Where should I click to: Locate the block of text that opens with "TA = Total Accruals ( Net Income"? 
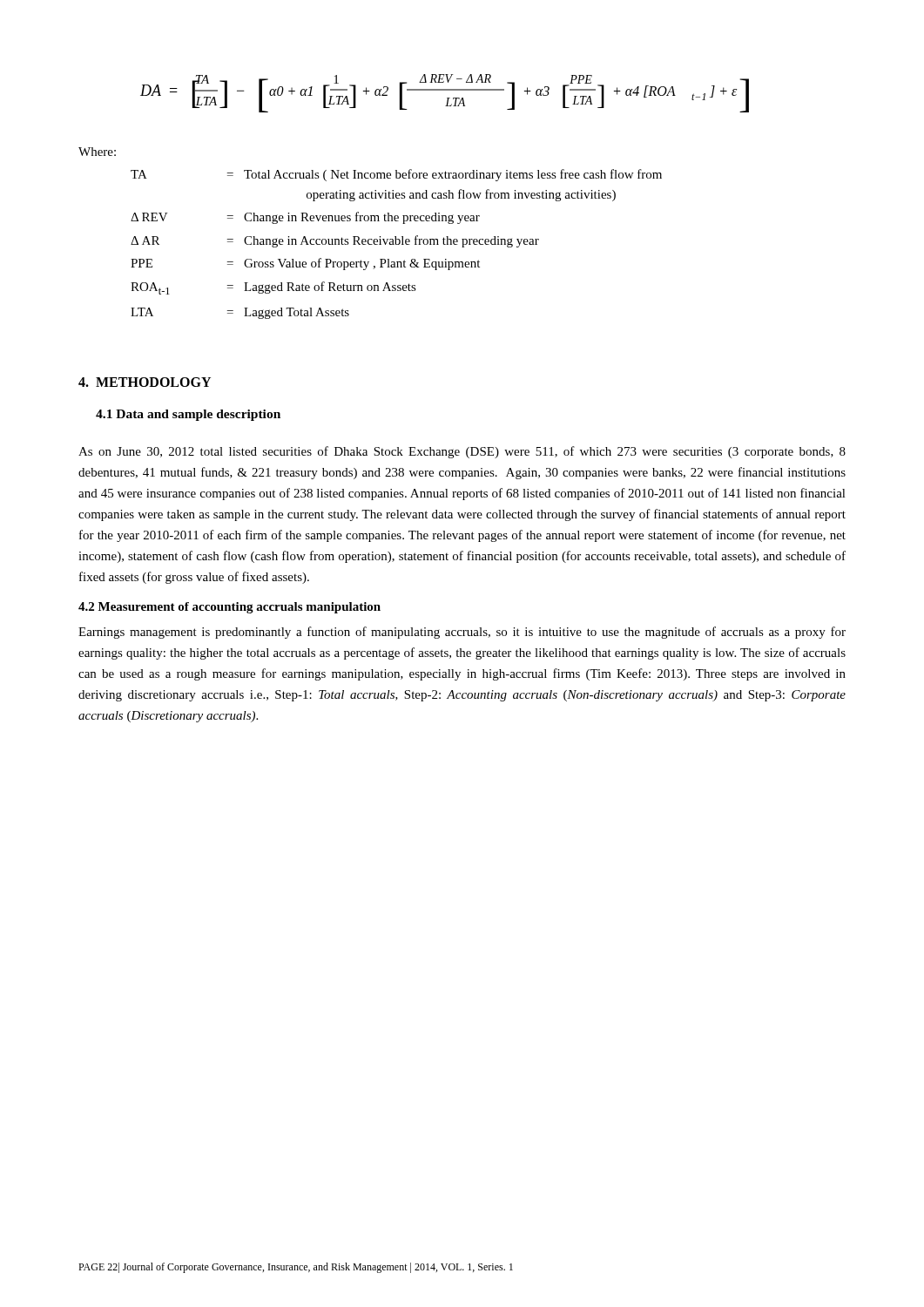(x=488, y=184)
